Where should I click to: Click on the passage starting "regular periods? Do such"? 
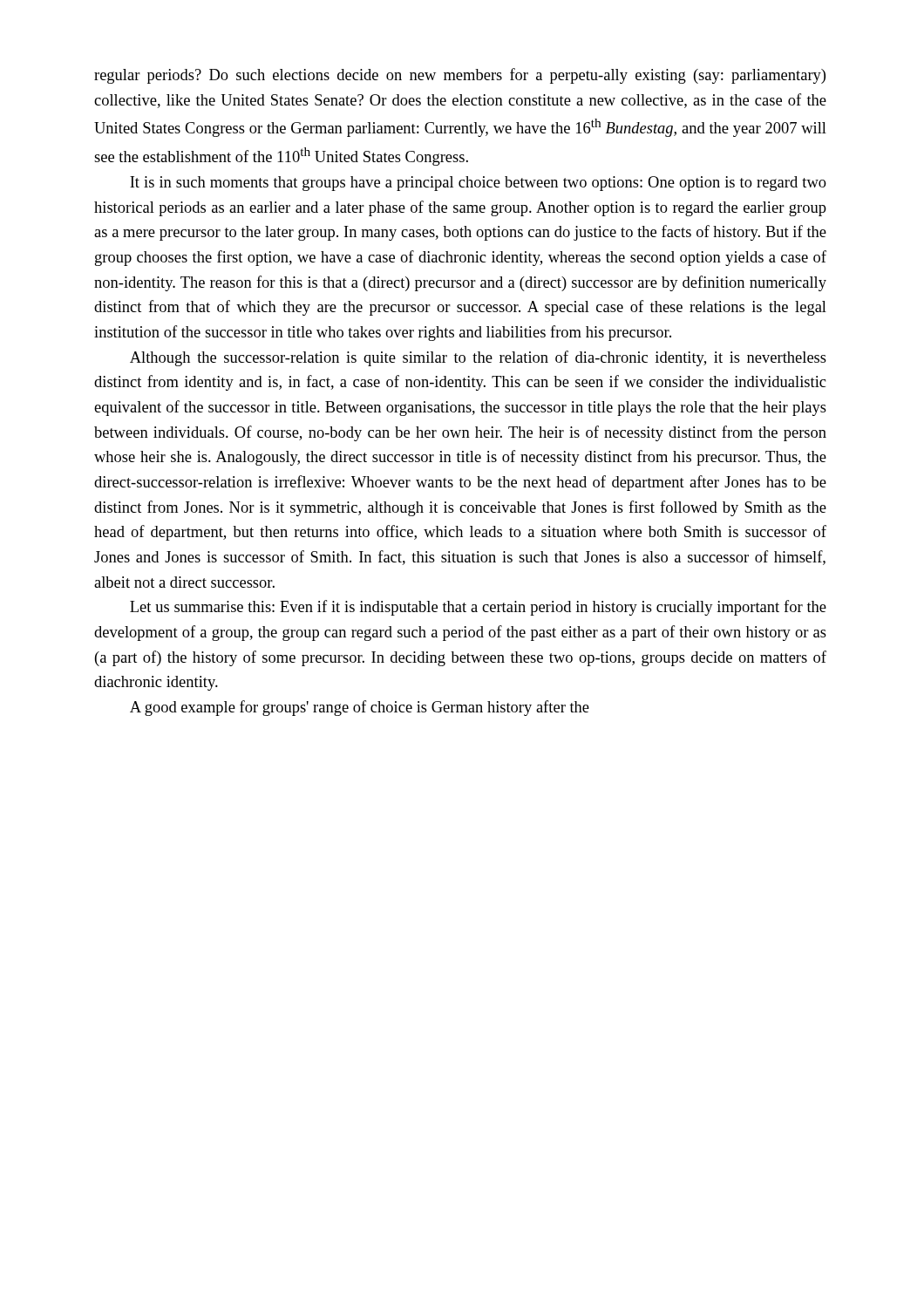(460, 391)
